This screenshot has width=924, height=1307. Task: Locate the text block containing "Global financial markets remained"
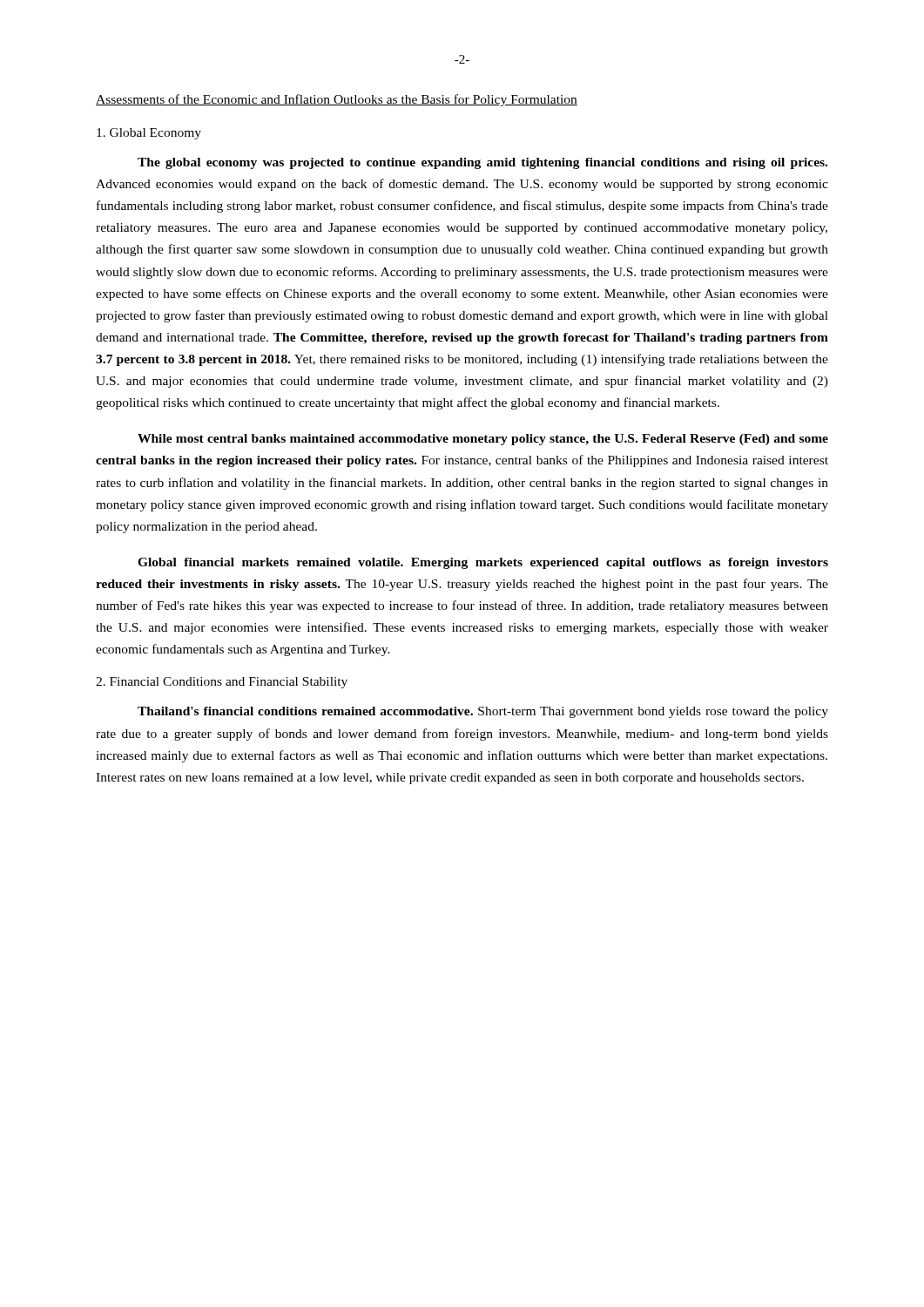click(462, 605)
